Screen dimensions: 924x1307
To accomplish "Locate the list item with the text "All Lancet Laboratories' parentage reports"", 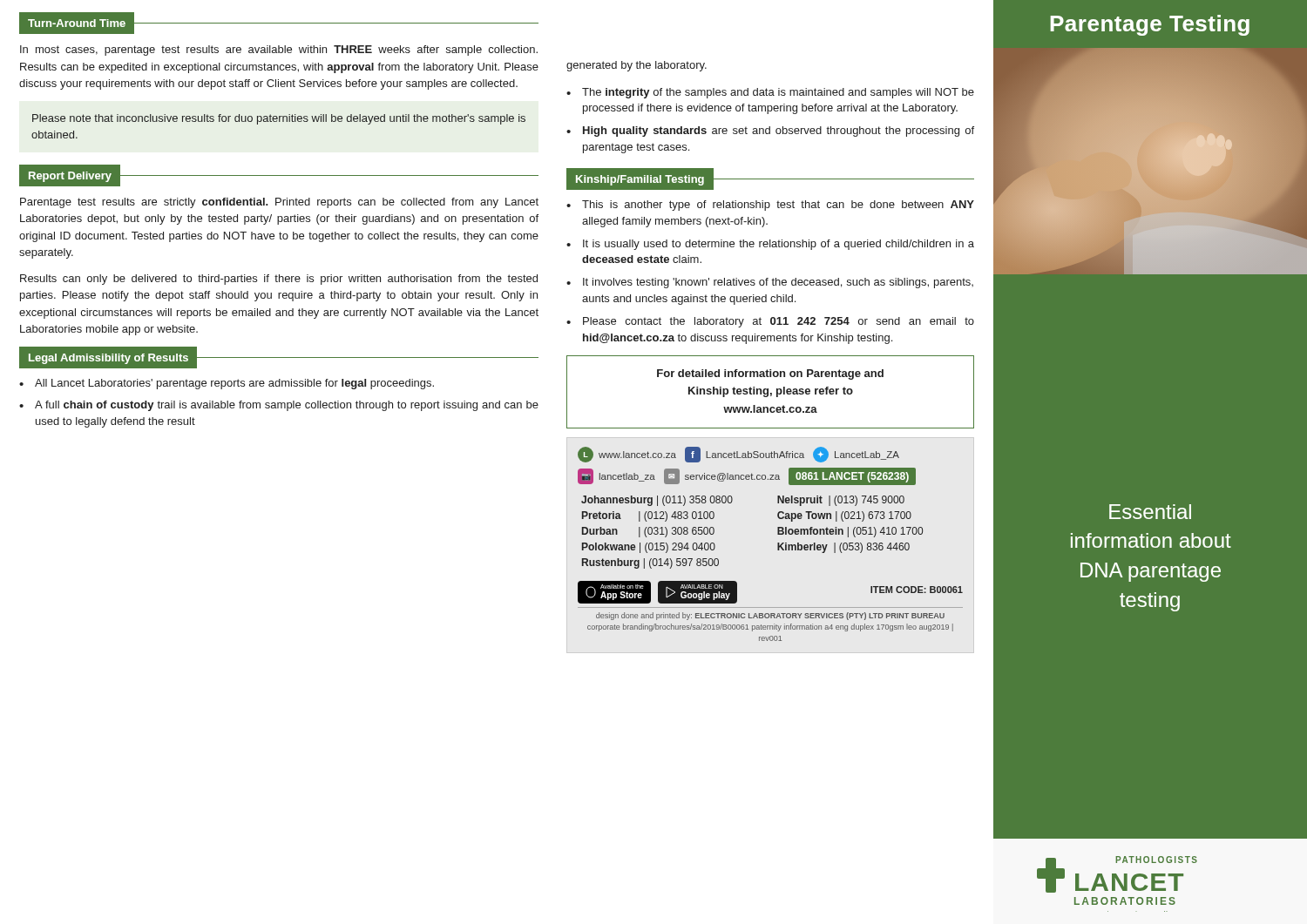I will (235, 382).
